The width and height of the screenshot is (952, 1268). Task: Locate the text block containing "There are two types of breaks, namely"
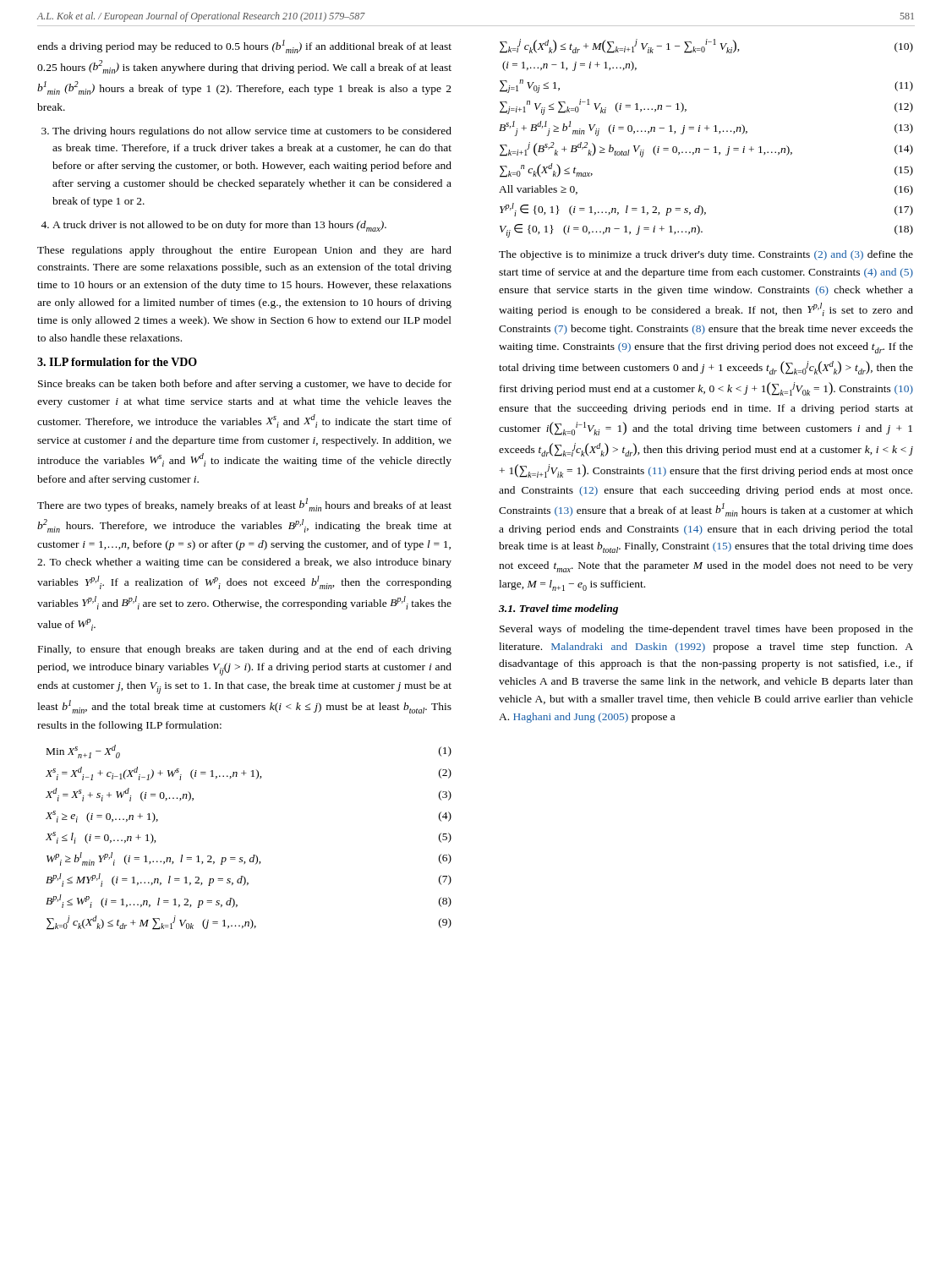pyautogui.click(x=244, y=564)
